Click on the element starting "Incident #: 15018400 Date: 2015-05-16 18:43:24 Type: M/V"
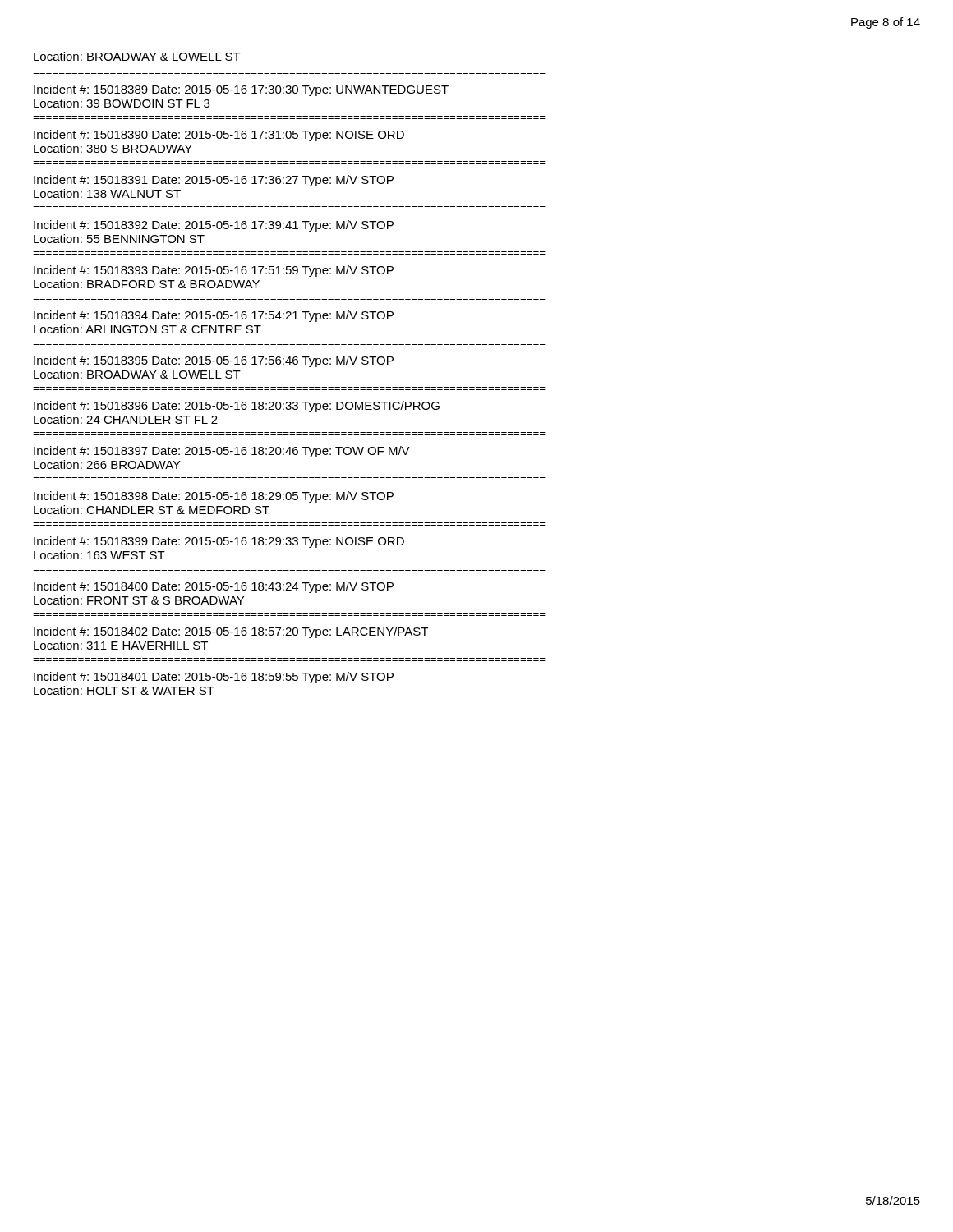The width and height of the screenshot is (953, 1232). point(214,587)
